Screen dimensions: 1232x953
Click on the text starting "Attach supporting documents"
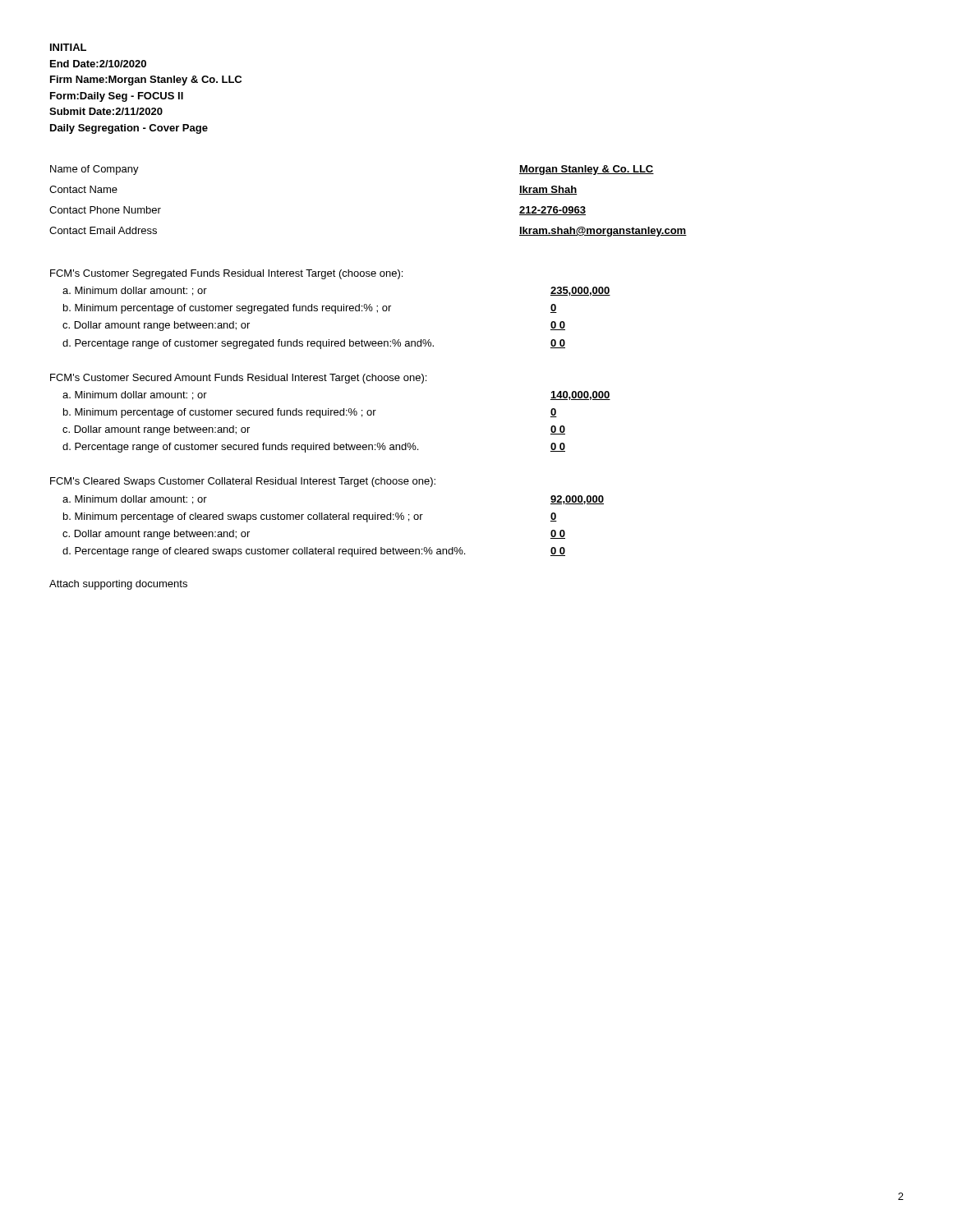[x=118, y=585]
